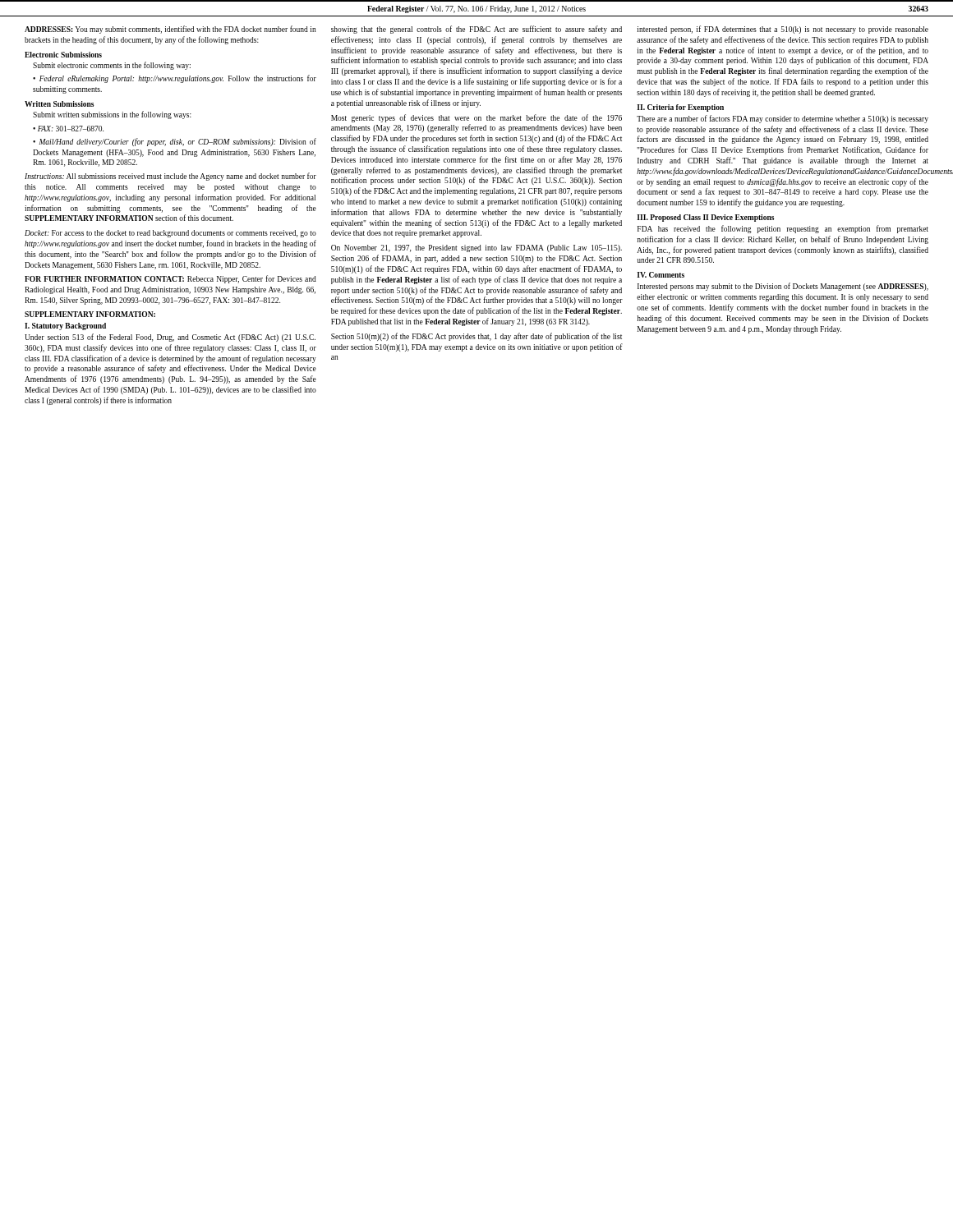953x1232 pixels.
Task: Locate the block starting "I. Statutory Background"
Action: coord(65,326)
